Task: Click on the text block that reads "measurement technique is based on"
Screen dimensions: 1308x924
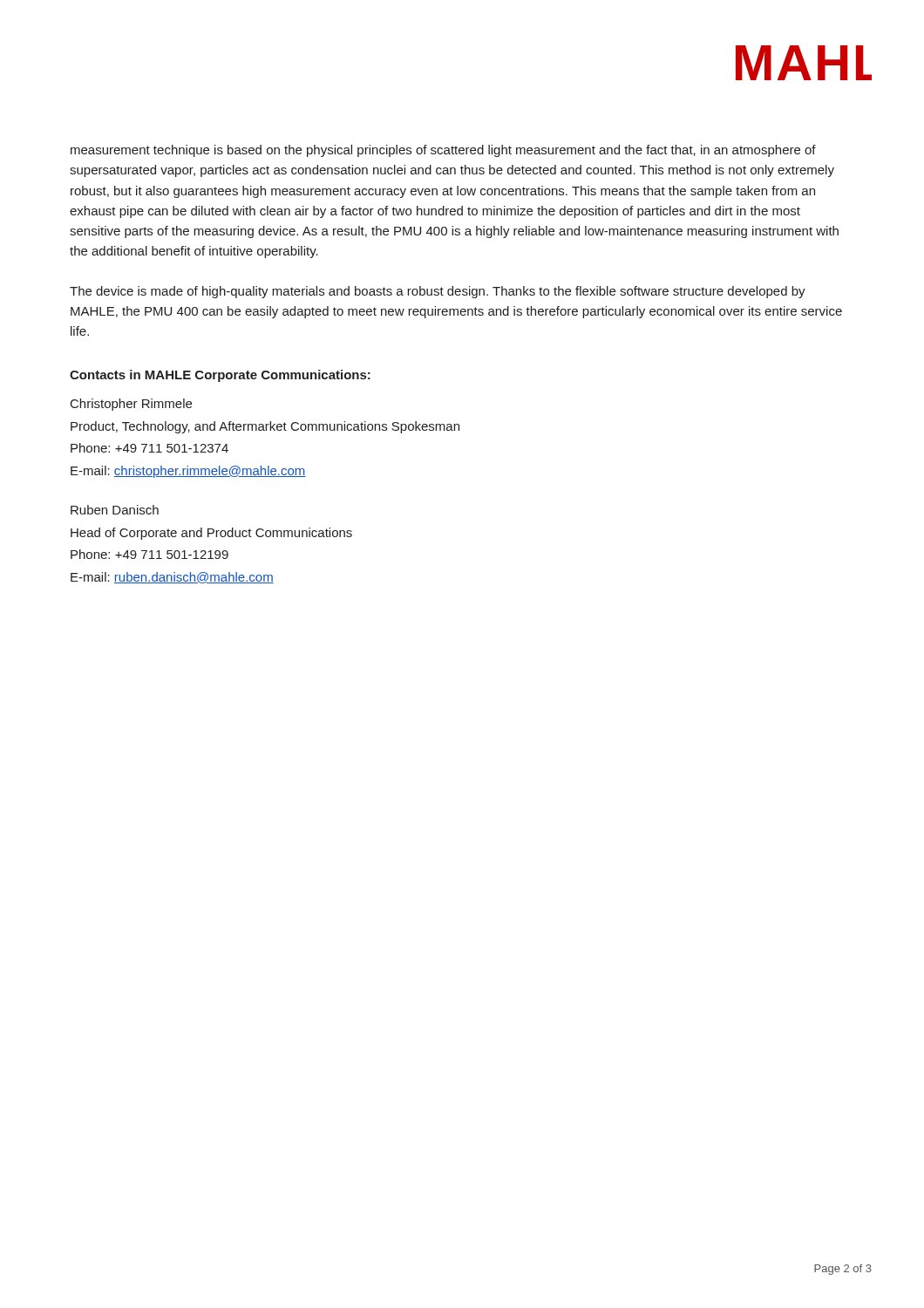Action: (x=455, y=200)
